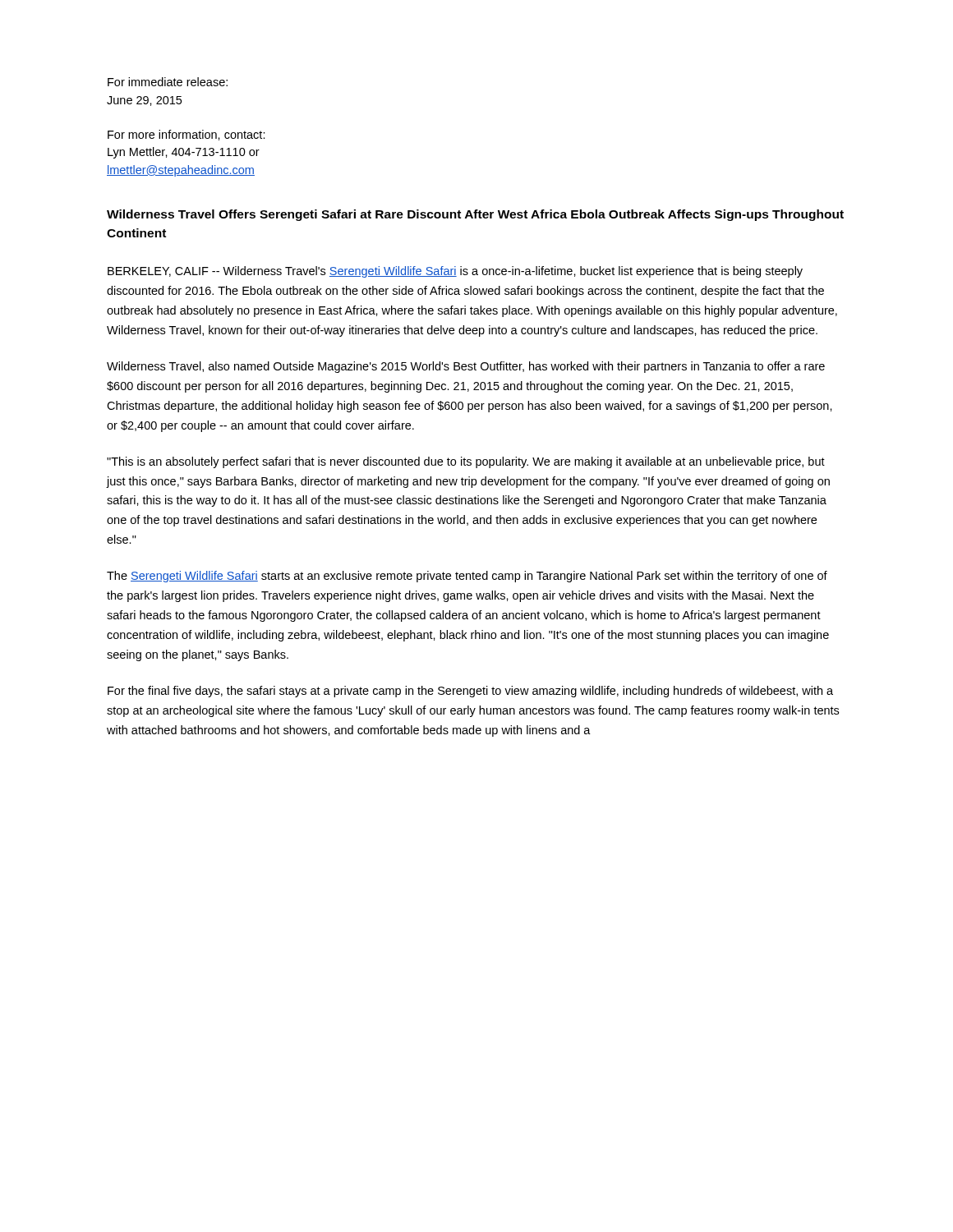Click on the text block that says "The Serengeti Wildlife Safari starts"
The image size is (953, 1232).
(x=468, y=615)
